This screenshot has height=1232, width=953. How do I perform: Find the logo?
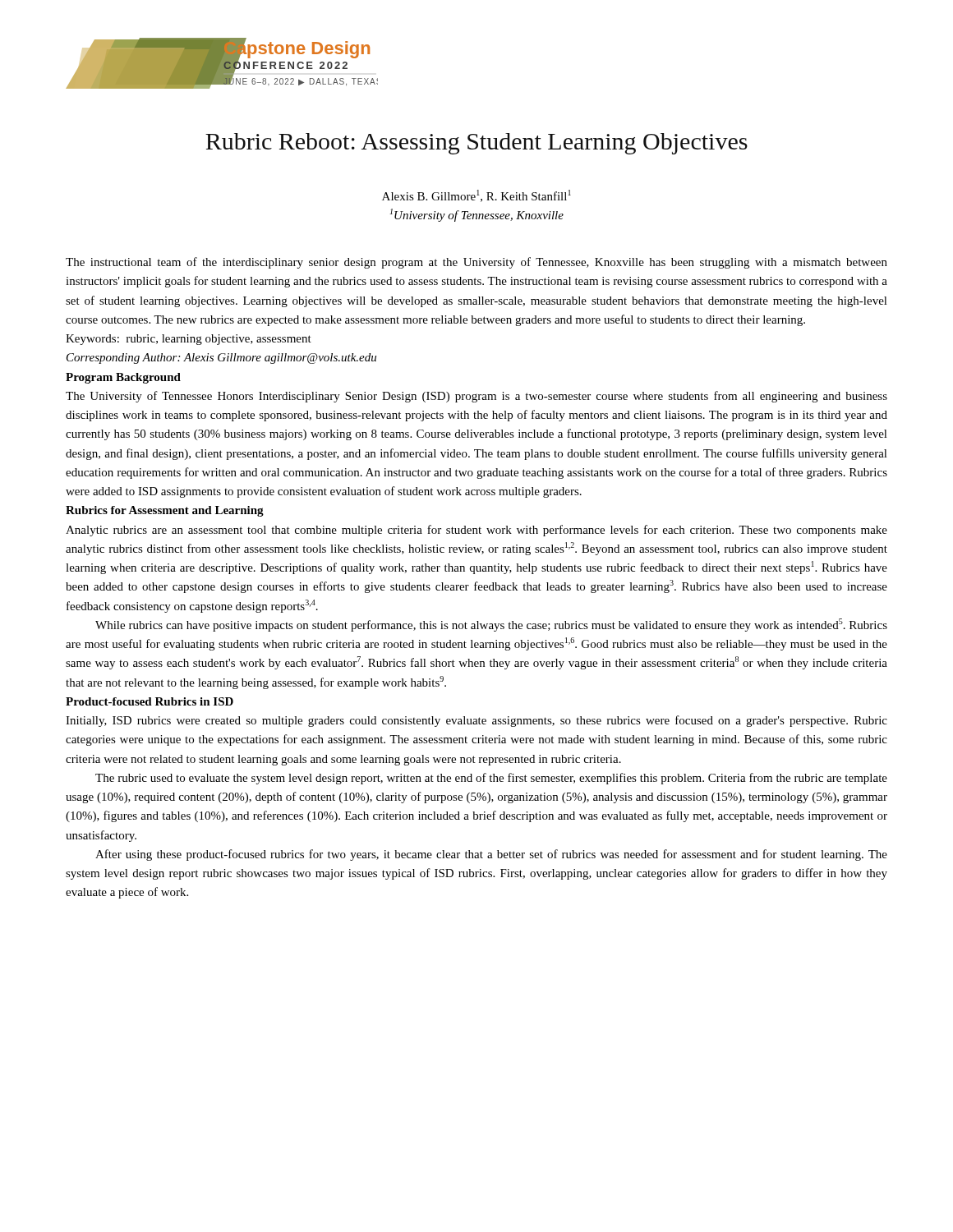click(476, 60)
